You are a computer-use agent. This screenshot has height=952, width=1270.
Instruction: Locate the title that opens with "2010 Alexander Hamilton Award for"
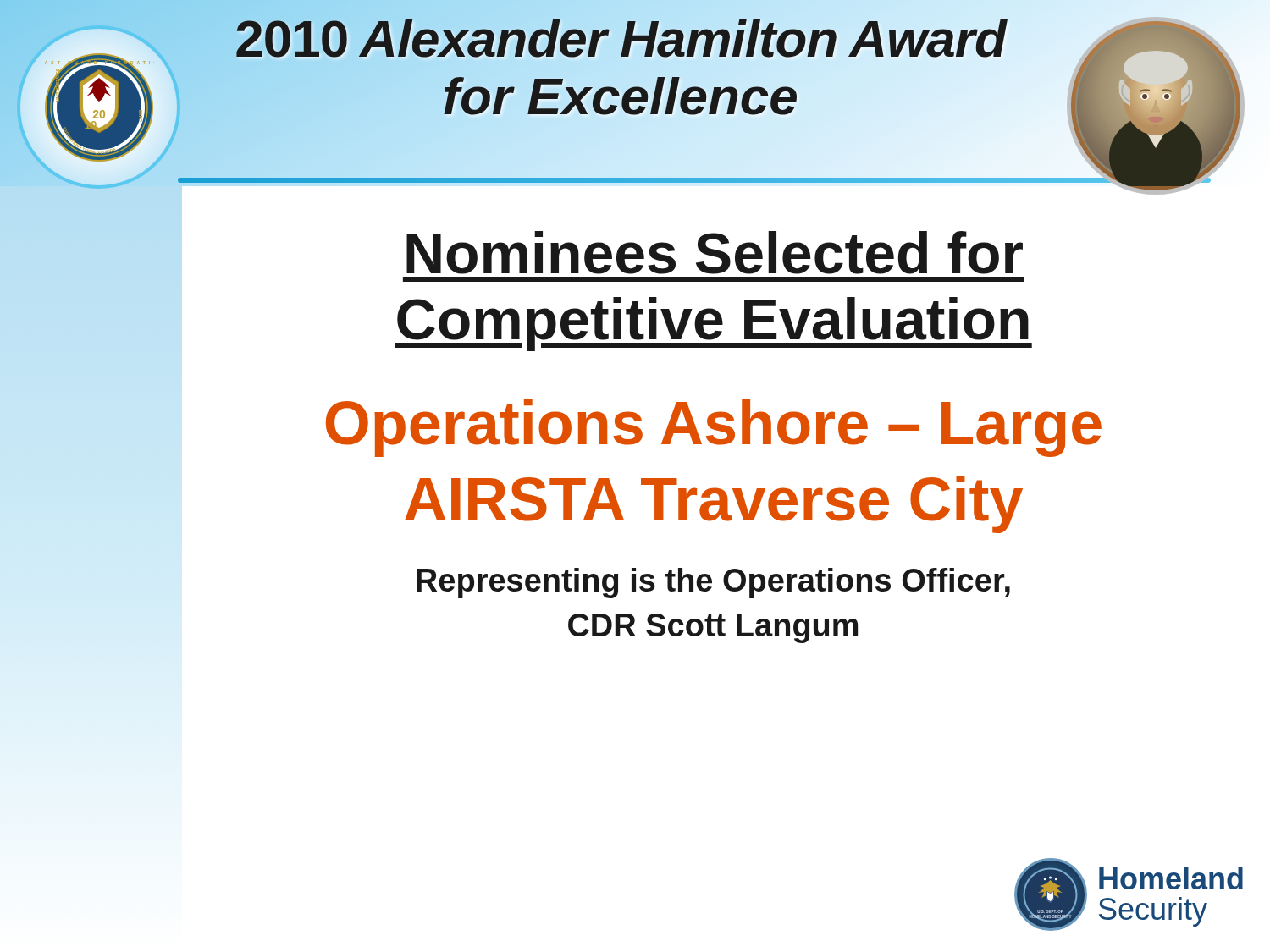620,68
